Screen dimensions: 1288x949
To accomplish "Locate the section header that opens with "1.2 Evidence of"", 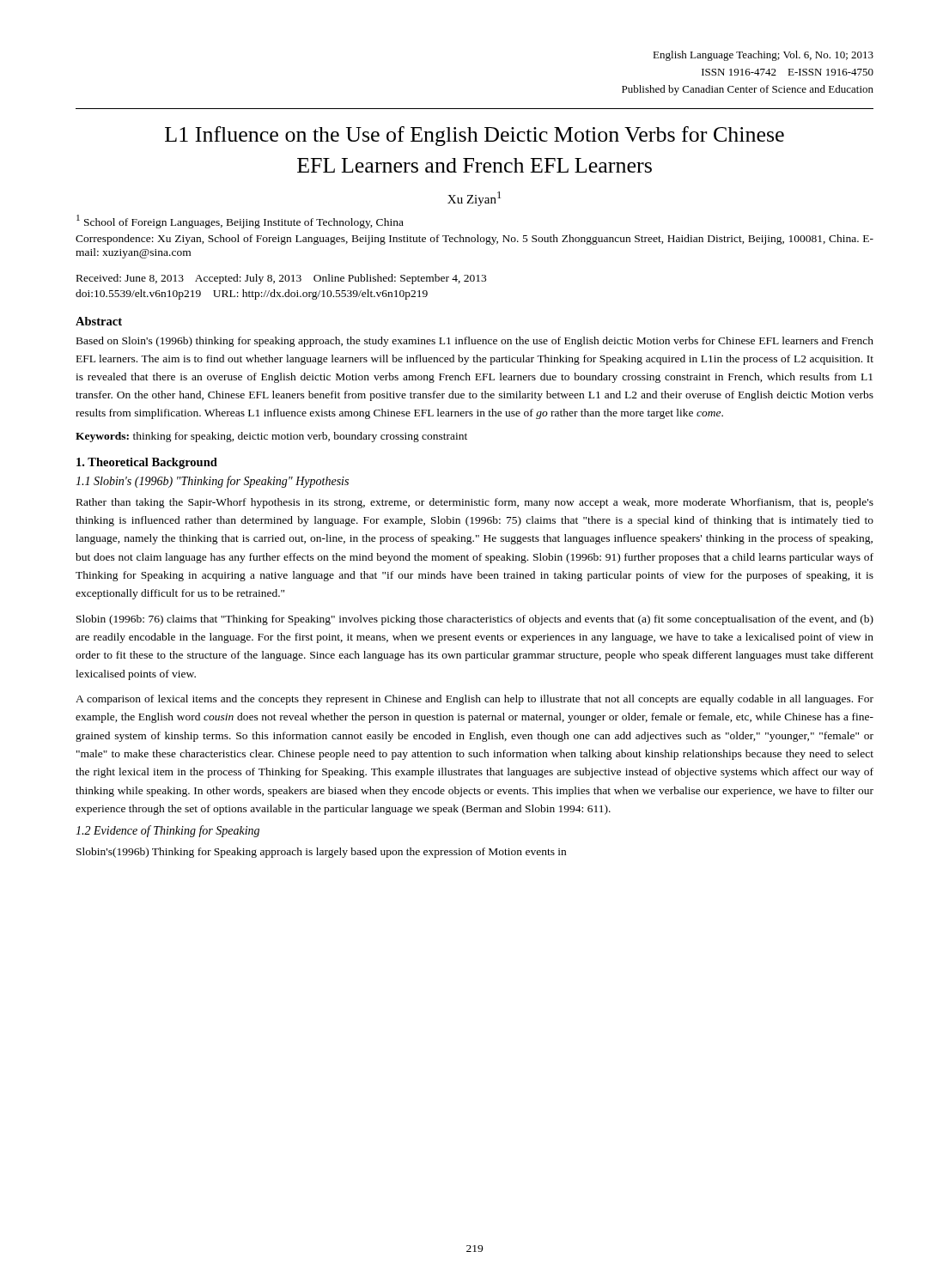I will click(168, 831).
